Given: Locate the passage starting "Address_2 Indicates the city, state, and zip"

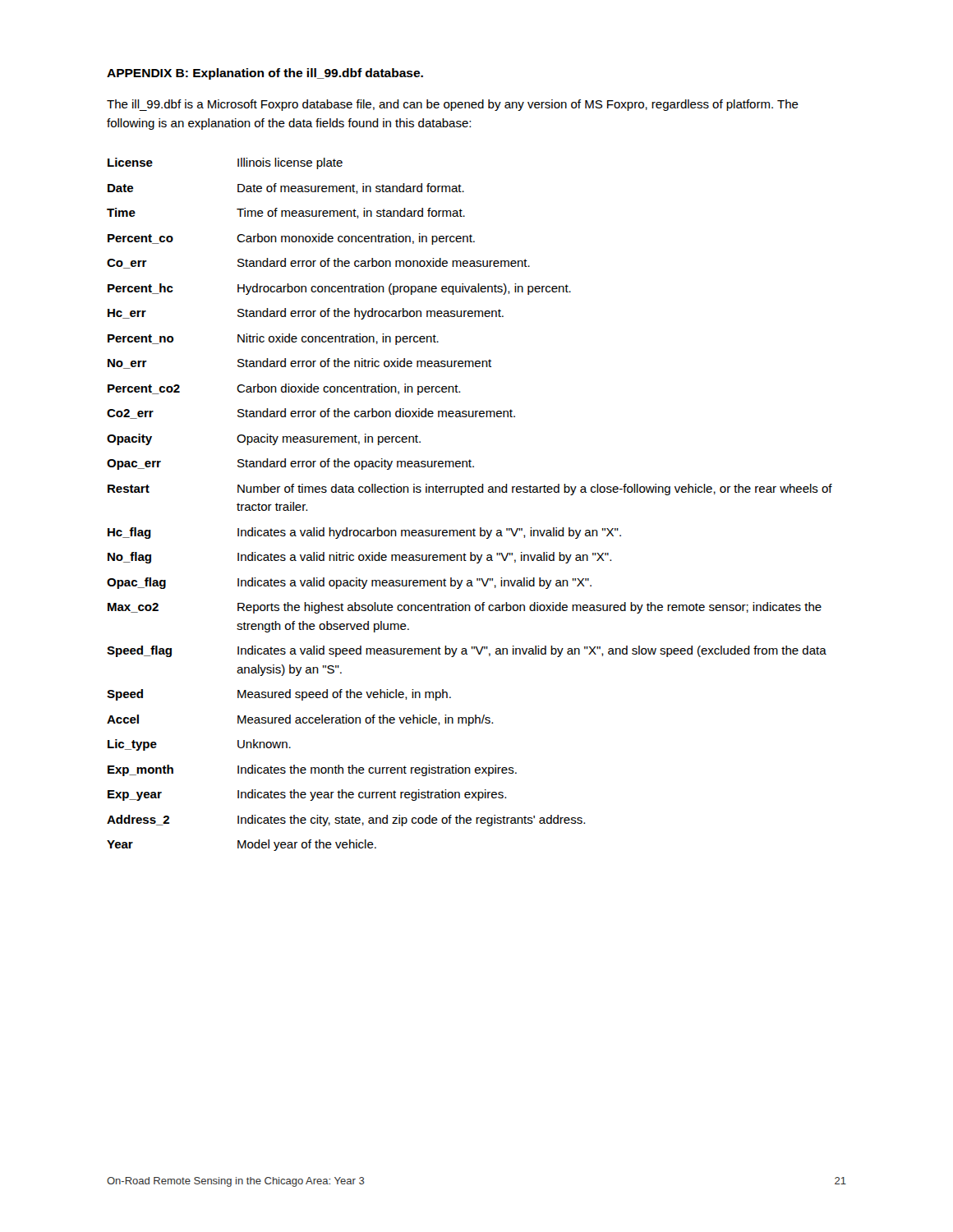Looking at the screenshot, I should 476,819.
